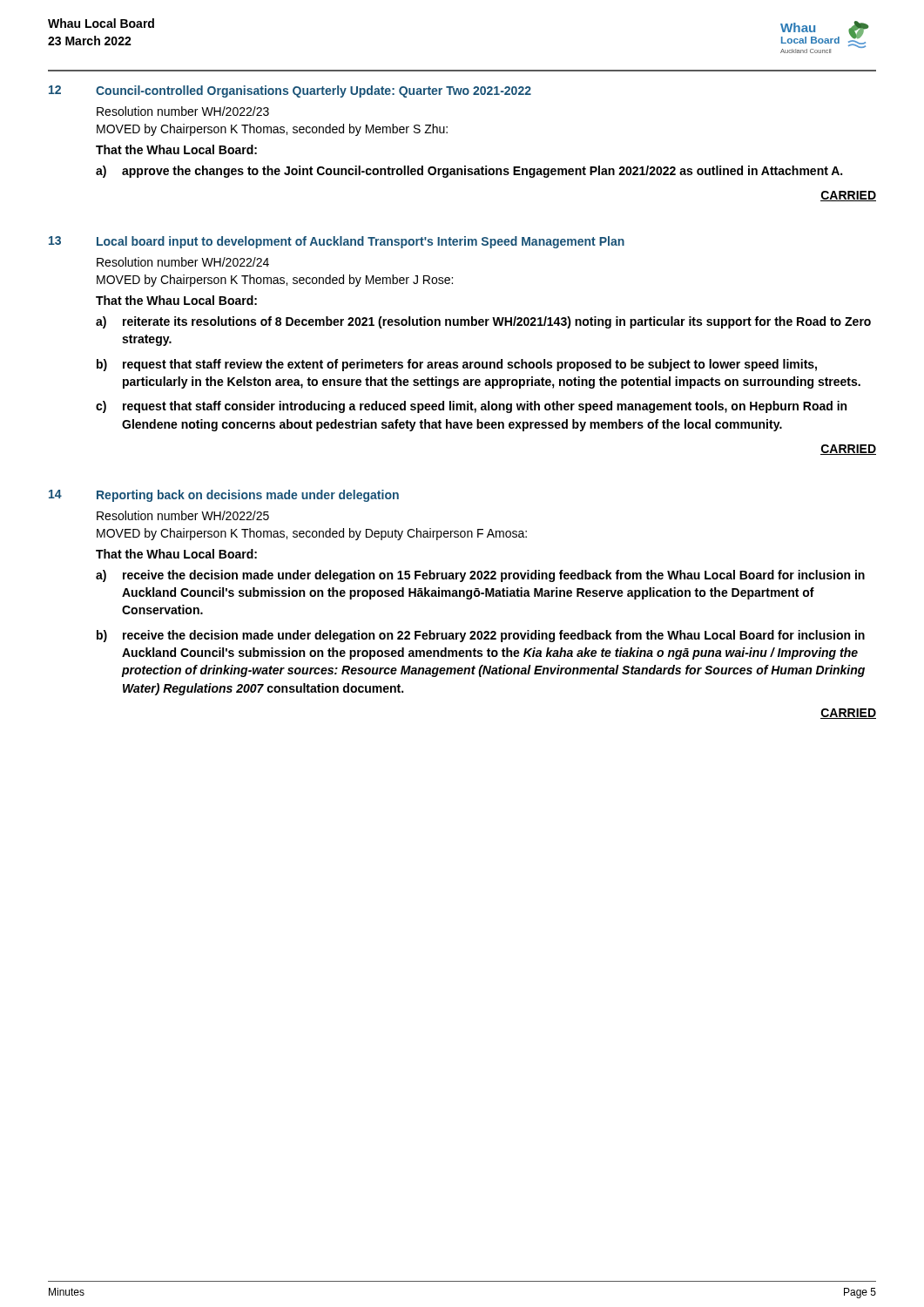Viewport: 924px width, 1307px height.
Task: Locate the section header that says "Council-controlled Organisations Quarterly Update: Quarter Two 2021-2022"
Action: coord(314,91)
